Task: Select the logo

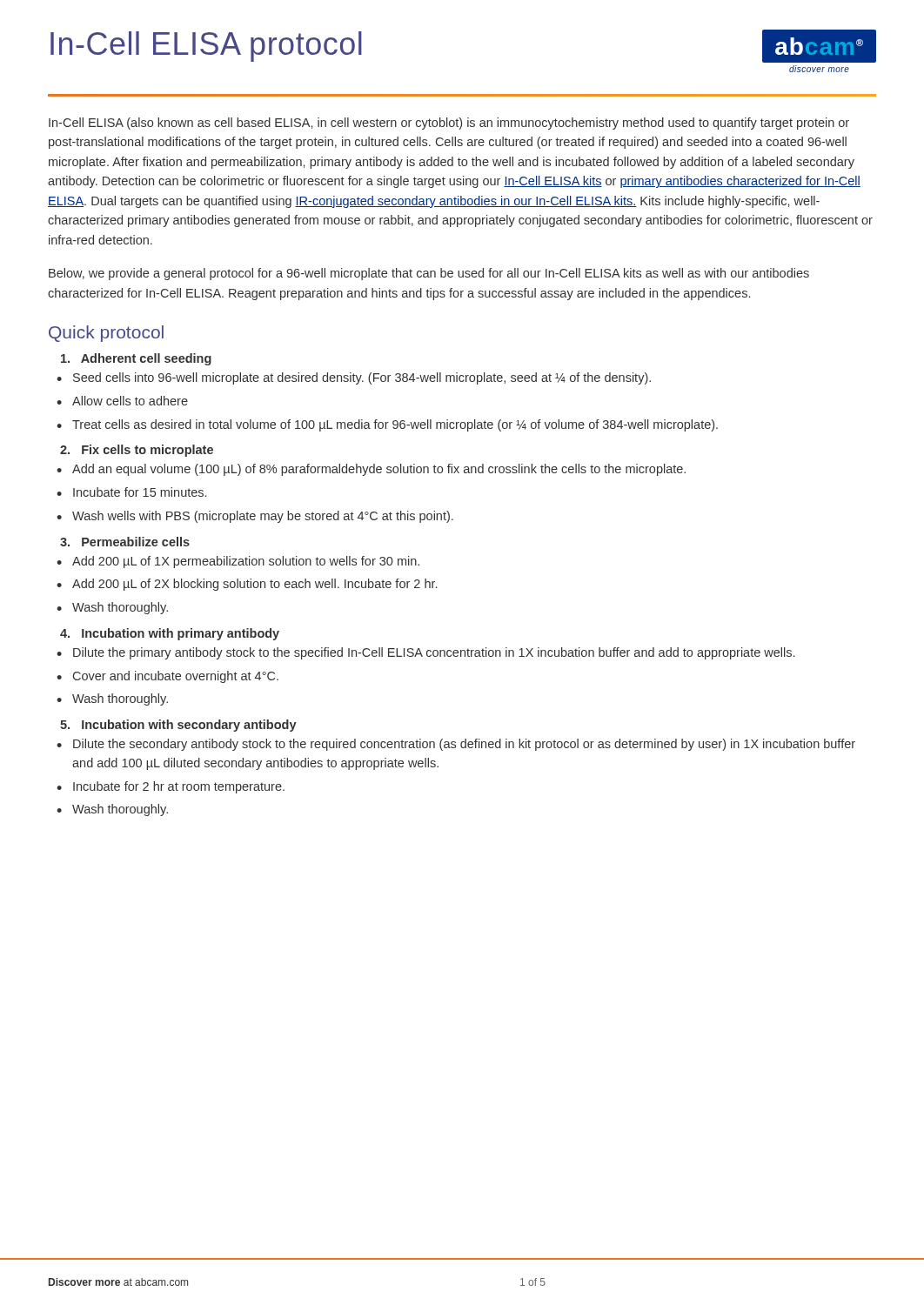Action: click(x=819, y=50)
